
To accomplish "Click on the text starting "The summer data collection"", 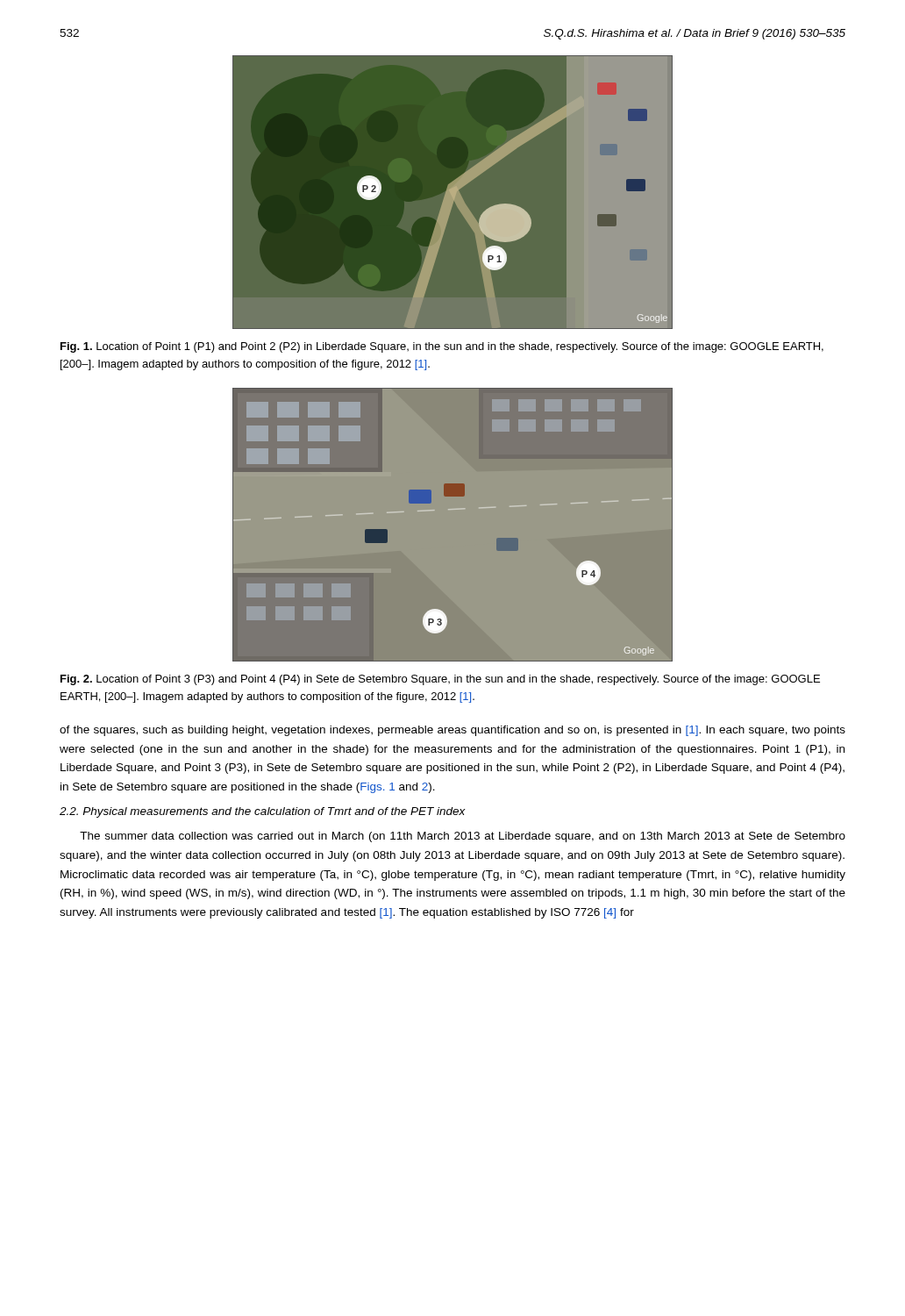I will [x=452, y=874].
